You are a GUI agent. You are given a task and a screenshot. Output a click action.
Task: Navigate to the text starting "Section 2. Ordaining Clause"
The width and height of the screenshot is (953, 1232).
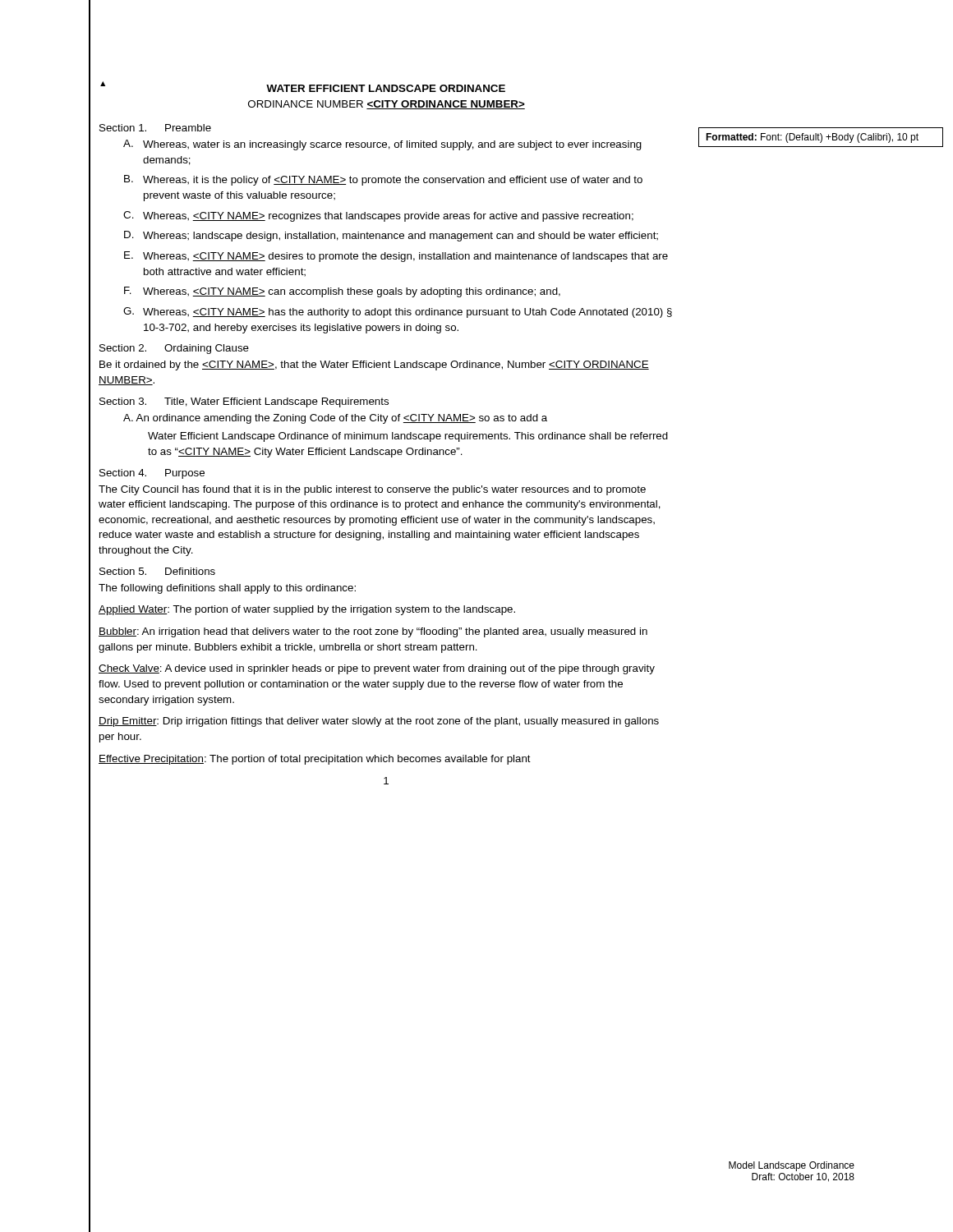pos(174,349)
